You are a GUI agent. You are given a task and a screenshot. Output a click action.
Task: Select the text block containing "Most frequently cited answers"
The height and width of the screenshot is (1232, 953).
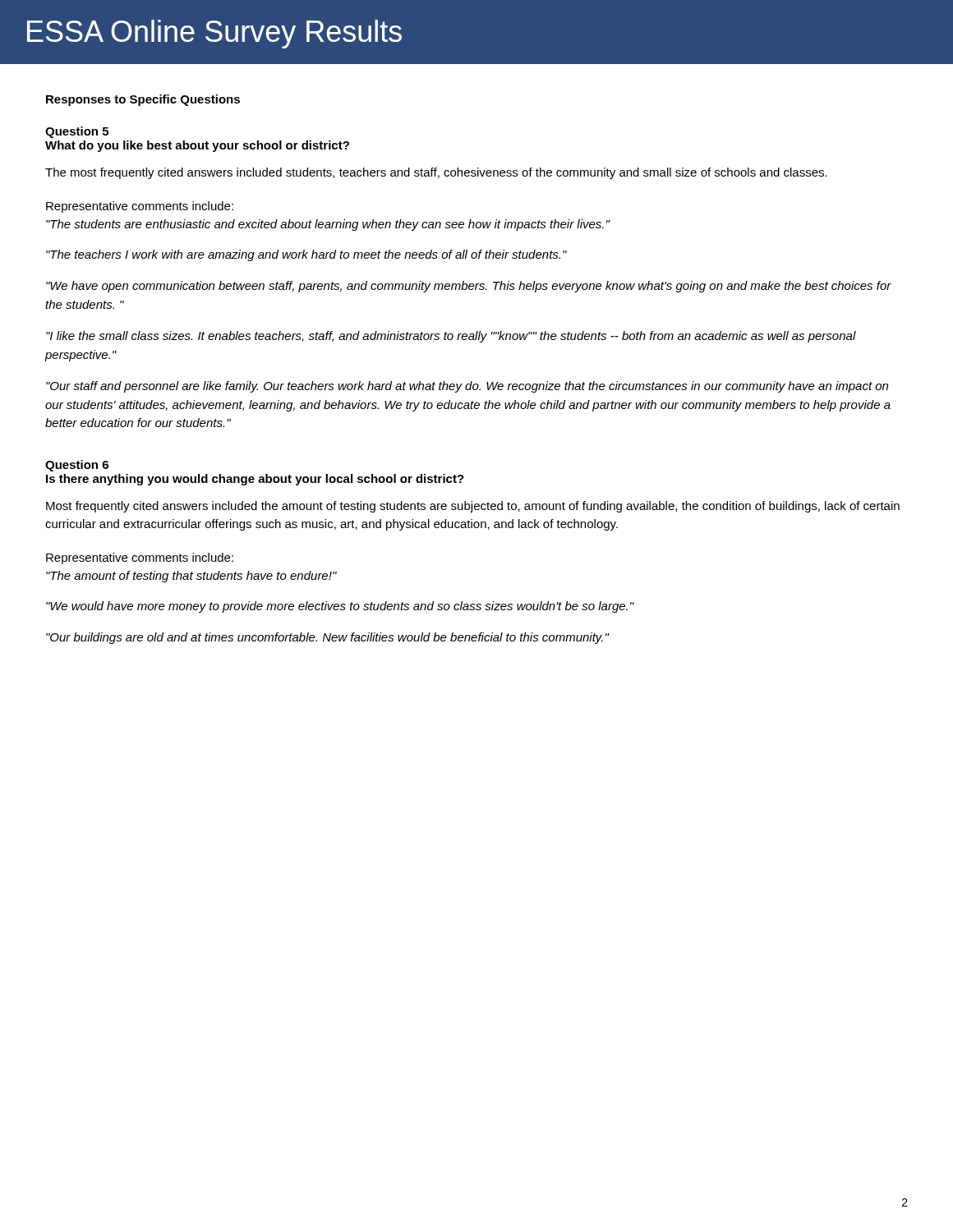(473, 514)
